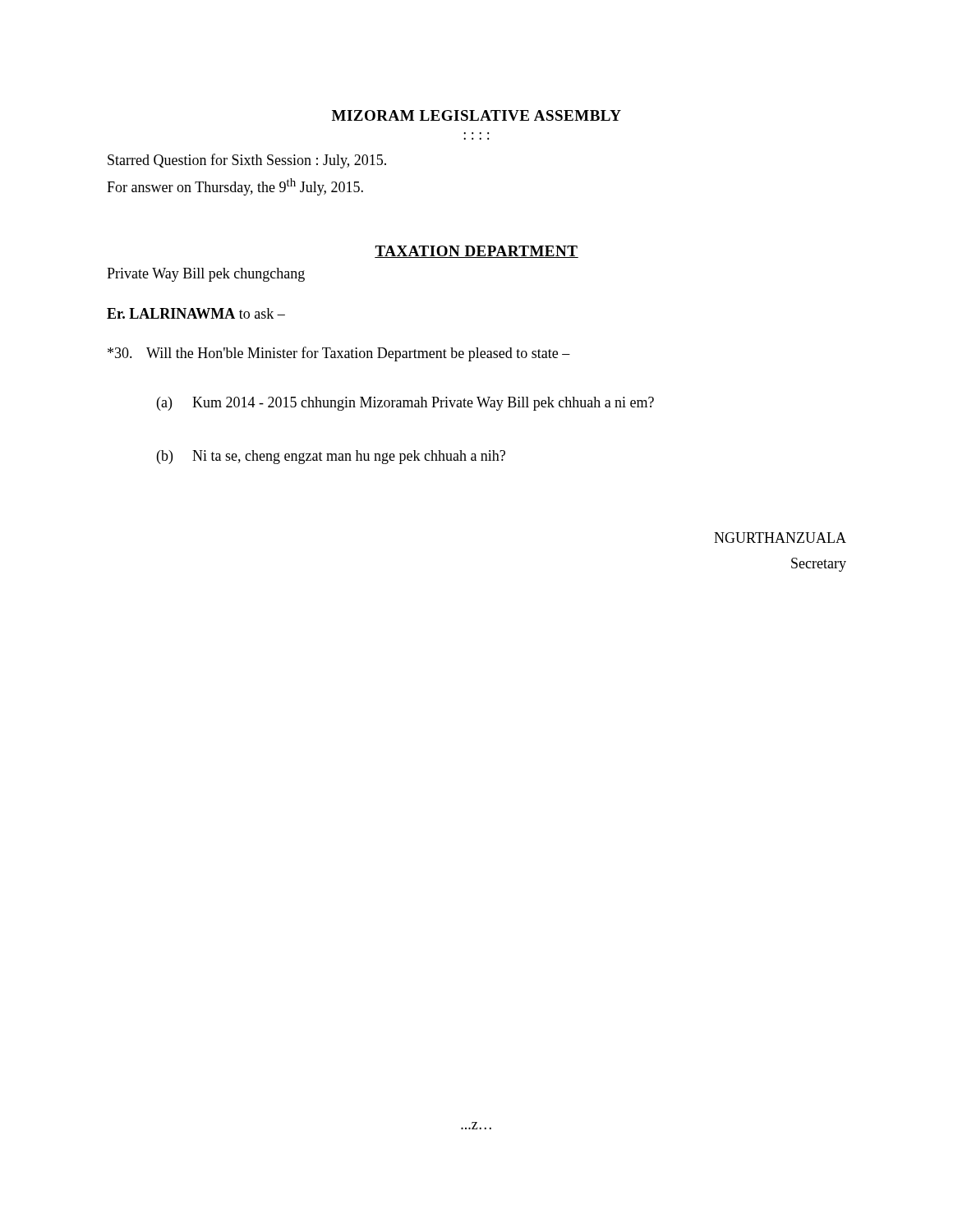Select the passage starting "Er. LALRINAWMA to ask –"
Image resolution: width=953 pixels, height=1232 pixels.
(196, 313)
